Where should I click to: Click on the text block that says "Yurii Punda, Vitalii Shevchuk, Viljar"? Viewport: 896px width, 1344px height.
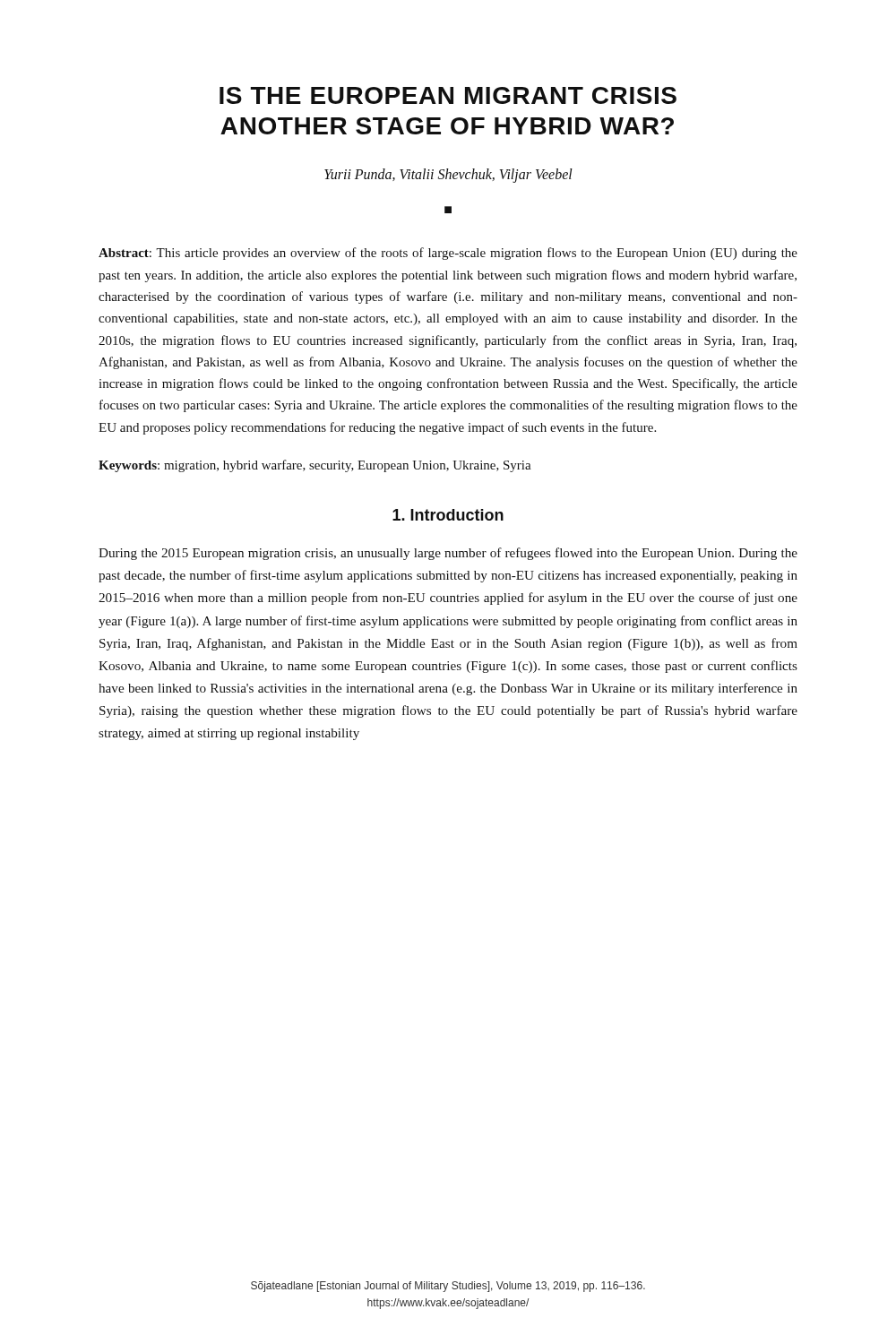(448, 175)
